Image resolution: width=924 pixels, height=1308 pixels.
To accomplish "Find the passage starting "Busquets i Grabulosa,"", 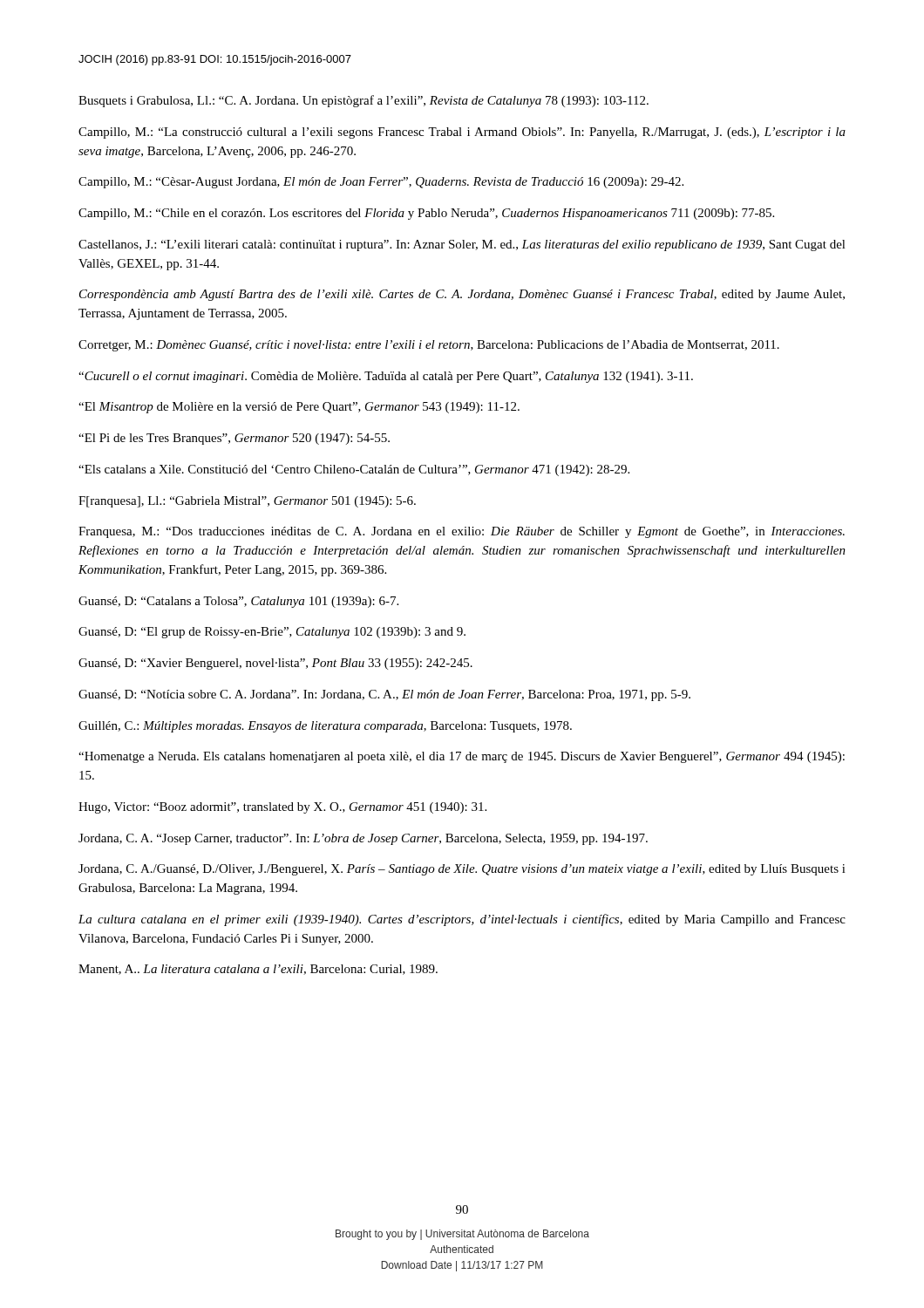I will pos(364,100).
